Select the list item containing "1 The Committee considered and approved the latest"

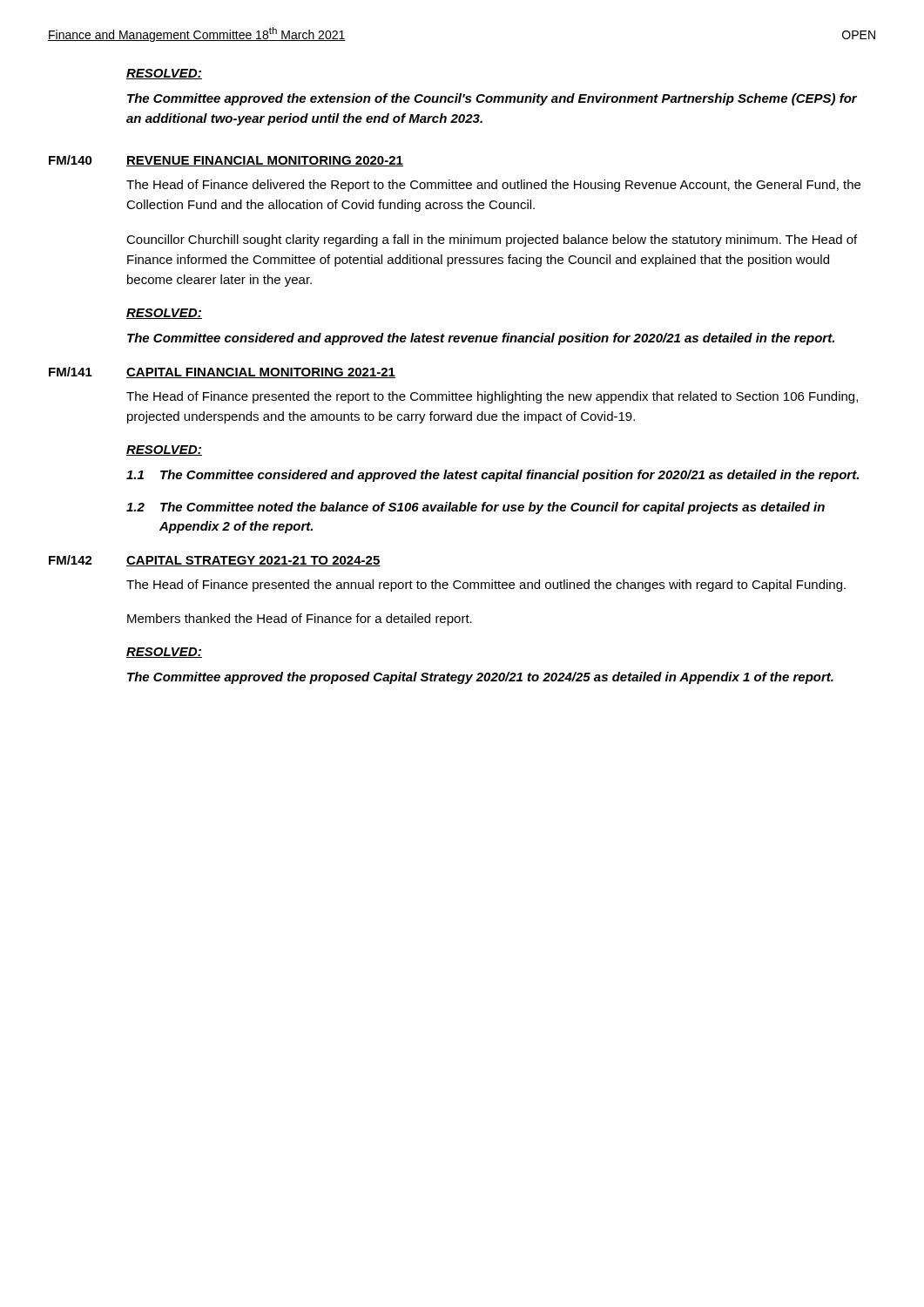(493, 475)
